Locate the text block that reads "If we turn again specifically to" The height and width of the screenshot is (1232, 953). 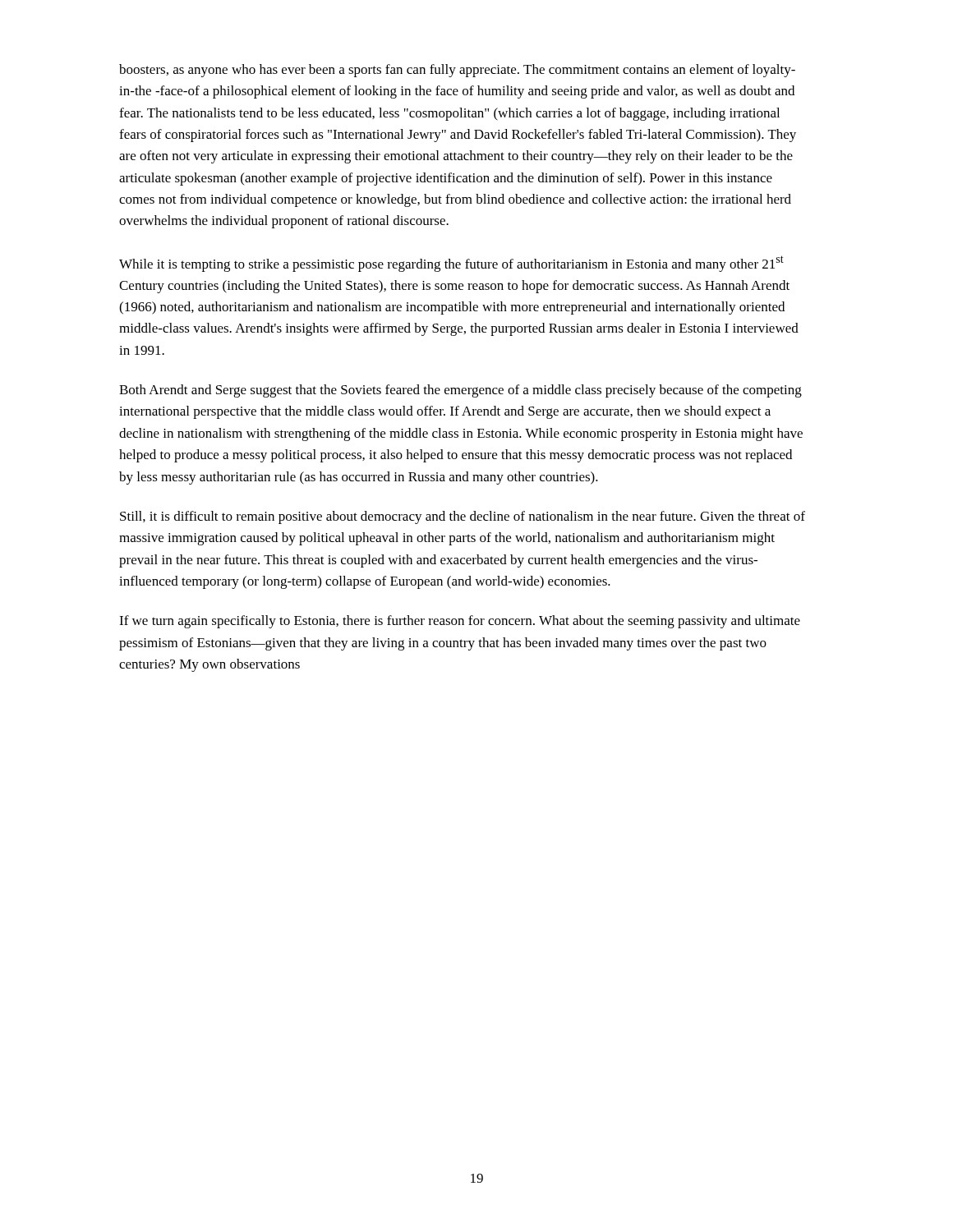click(x=460, y=642)
